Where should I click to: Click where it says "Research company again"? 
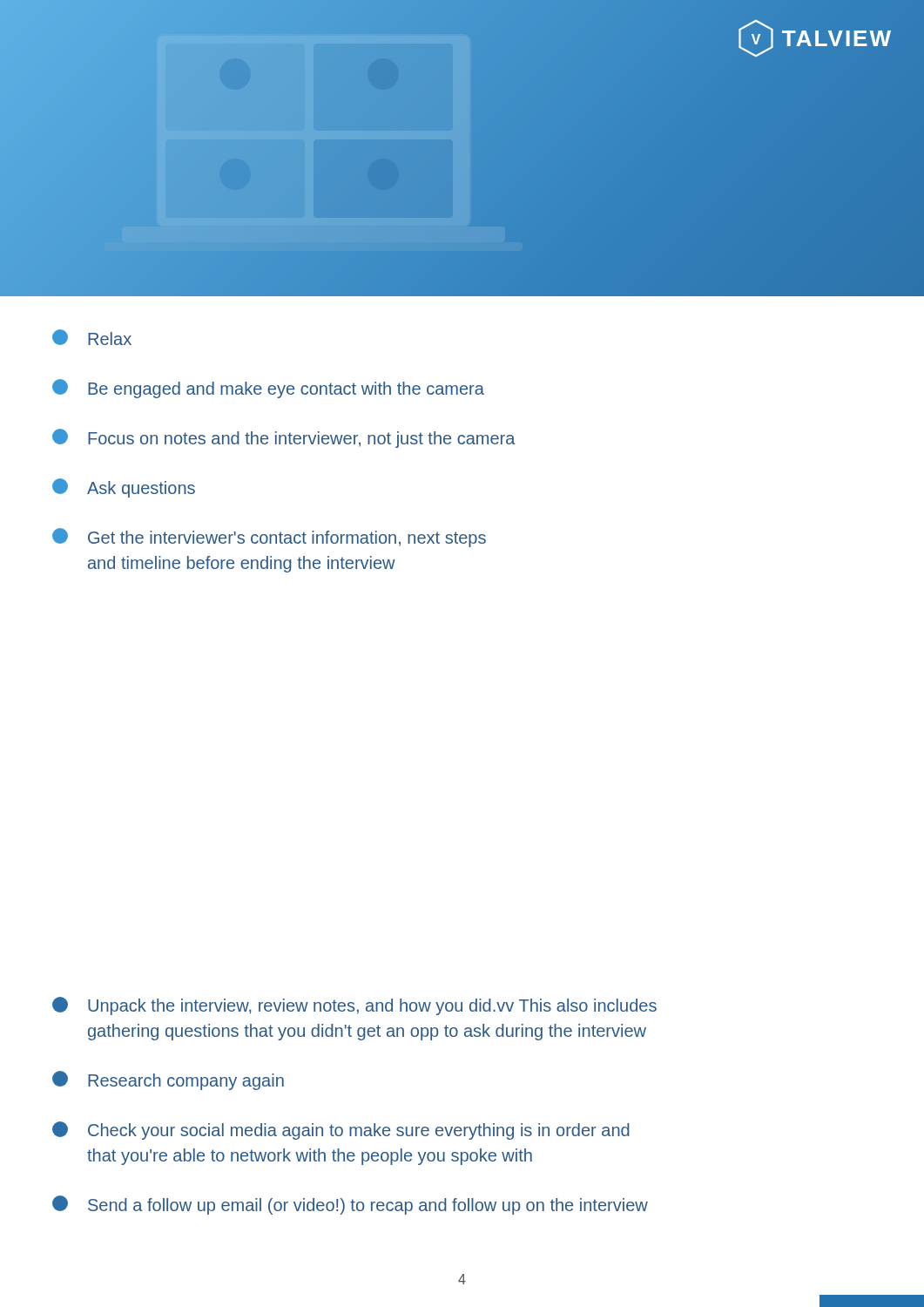(x=168, y=1081)
